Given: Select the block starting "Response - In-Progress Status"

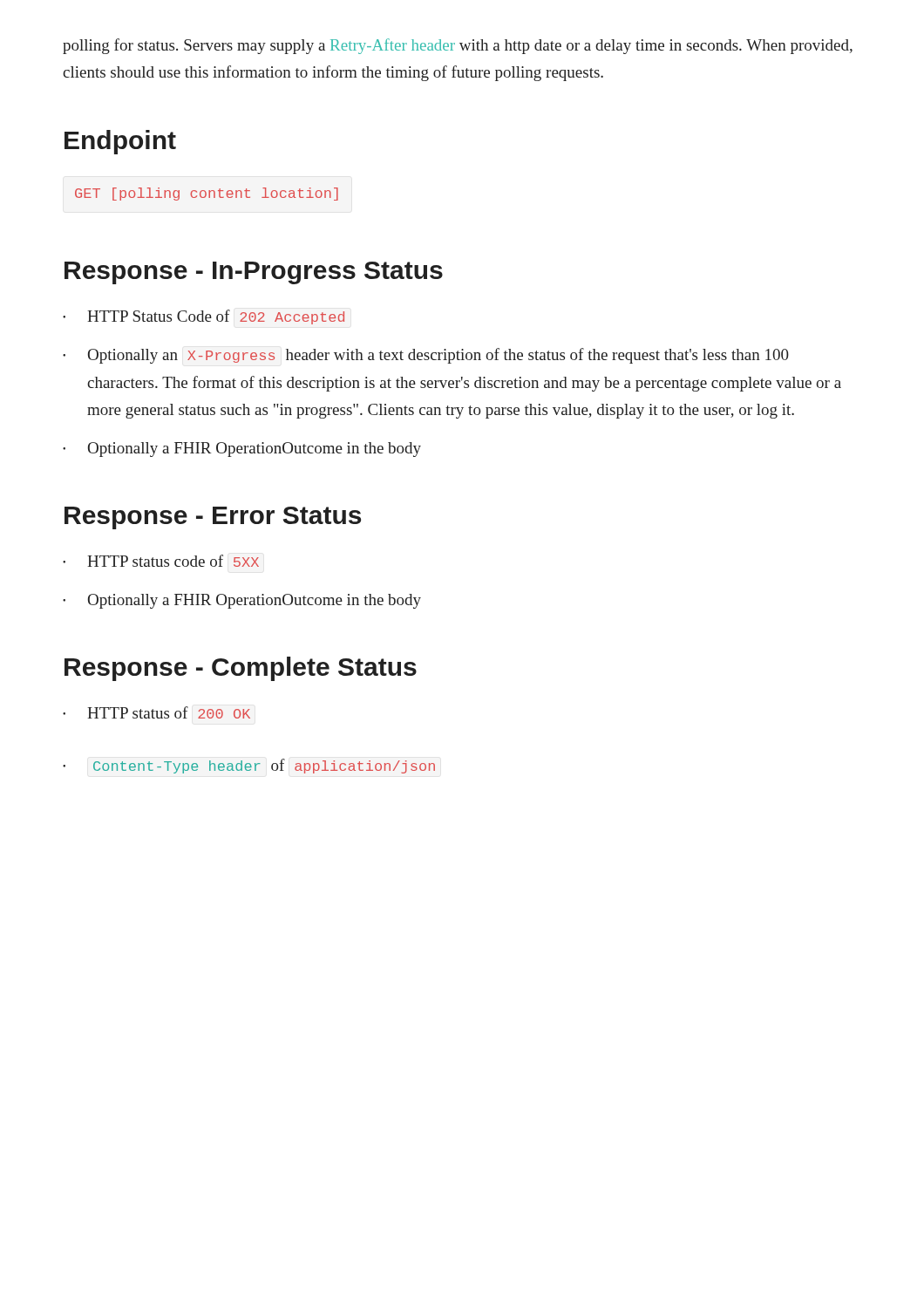Looking at the screenshot, I should point(253,270).
